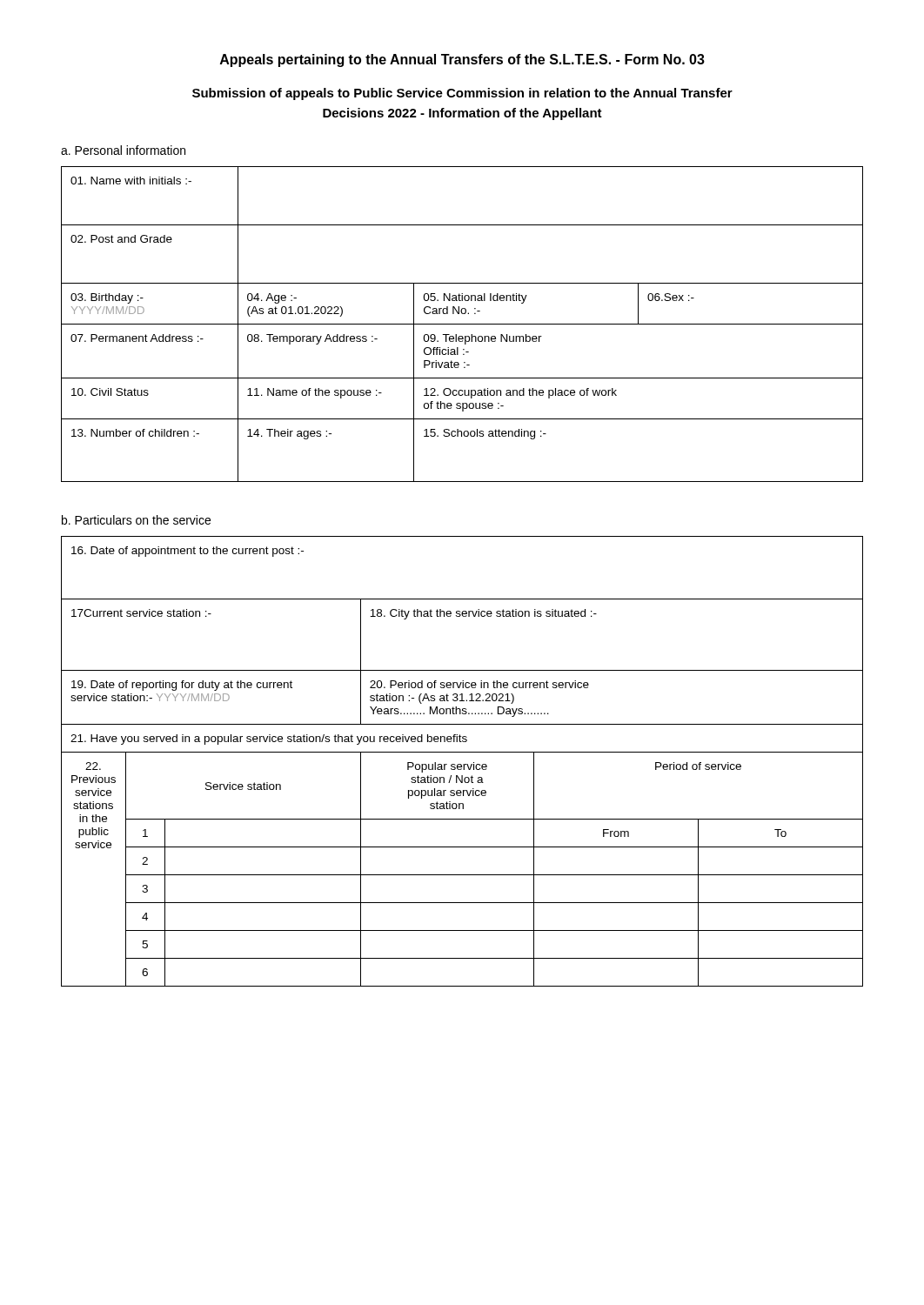
Task: Select the table that reads "11. Name of the"
Action: tap(462, 324)
